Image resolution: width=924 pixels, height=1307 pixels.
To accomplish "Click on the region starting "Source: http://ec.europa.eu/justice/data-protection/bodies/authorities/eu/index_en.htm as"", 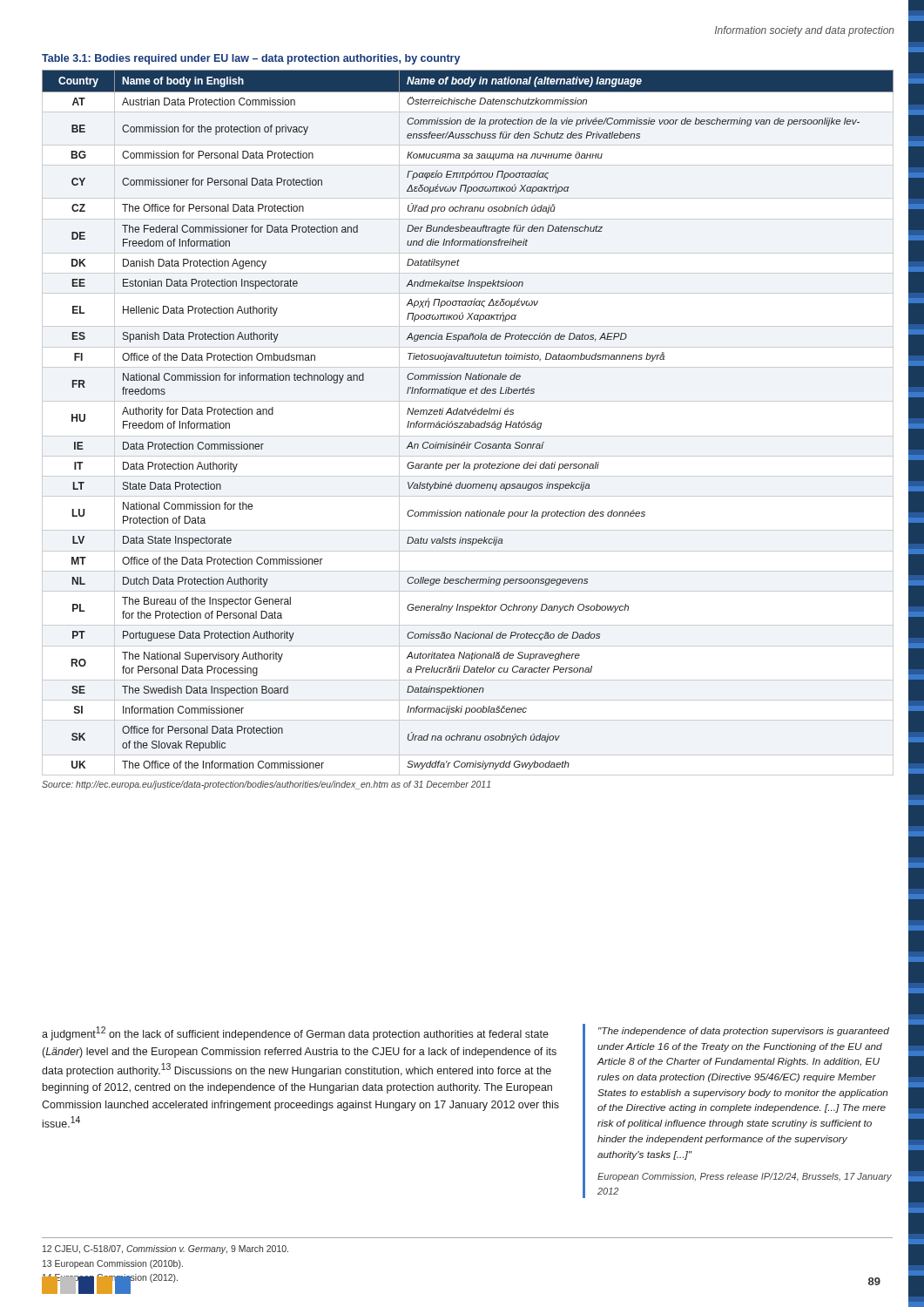I will 266,784.
